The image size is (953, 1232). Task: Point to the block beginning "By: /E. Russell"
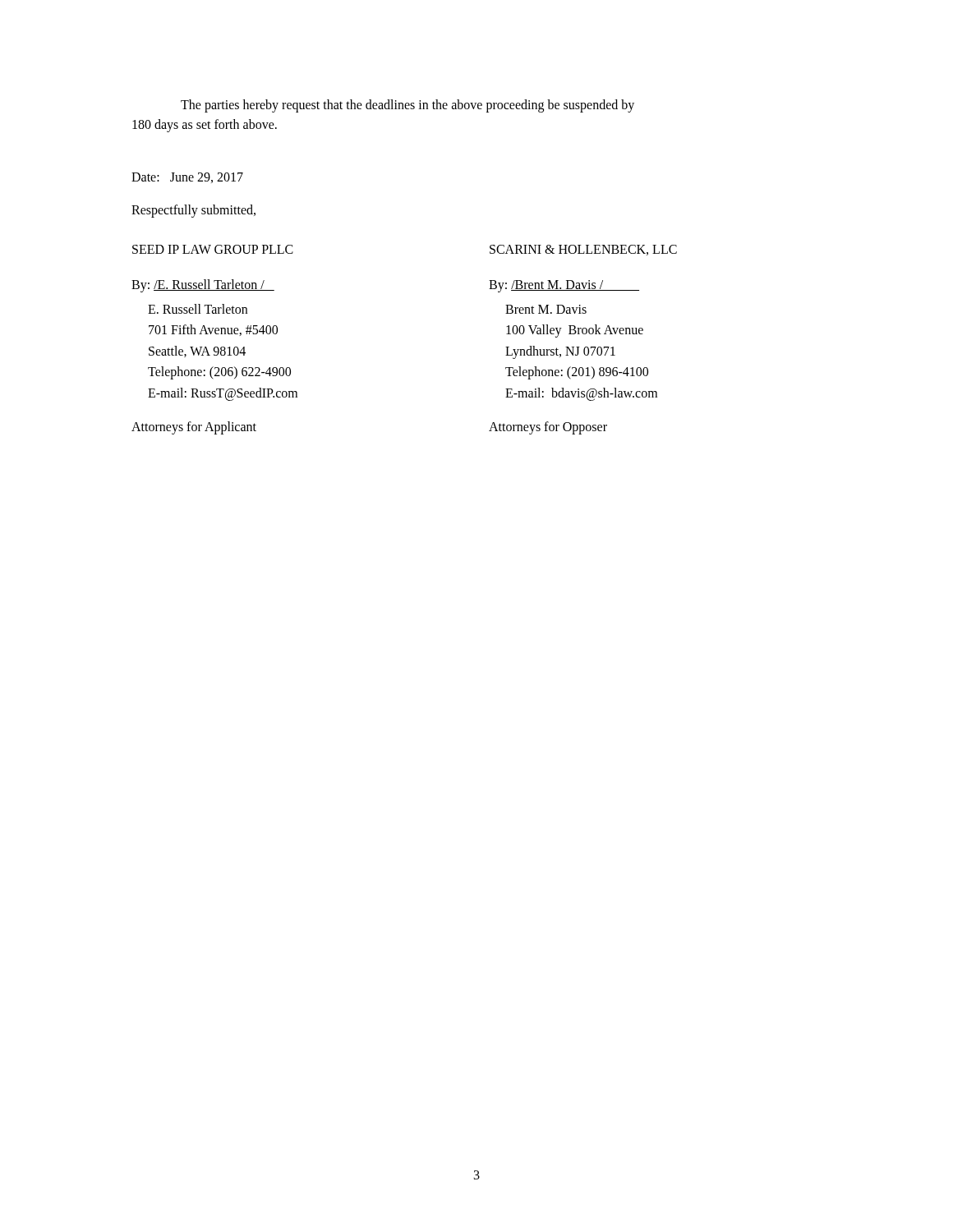coord(203,286)
